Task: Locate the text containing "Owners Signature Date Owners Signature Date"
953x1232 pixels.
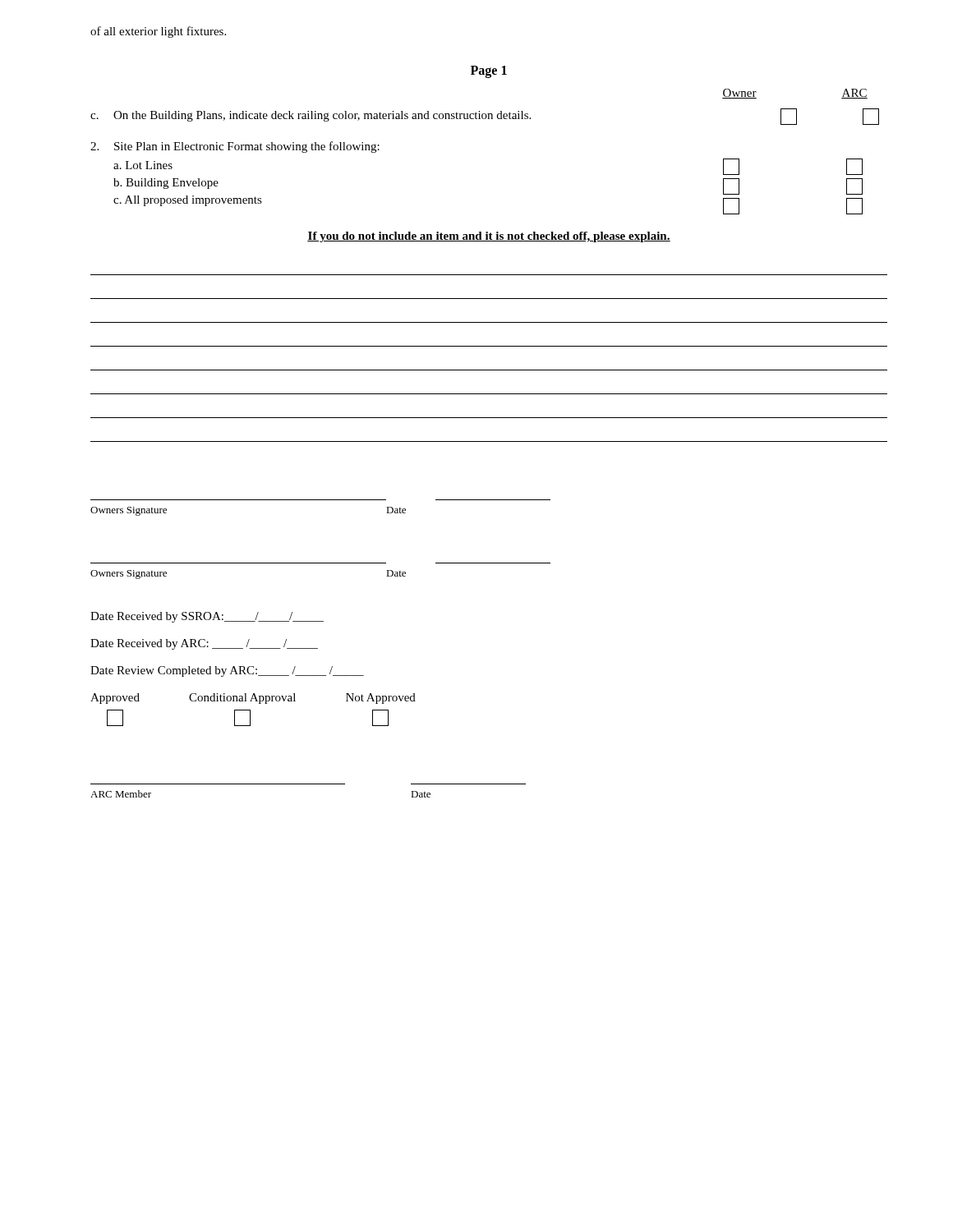Action: (129, 510)
